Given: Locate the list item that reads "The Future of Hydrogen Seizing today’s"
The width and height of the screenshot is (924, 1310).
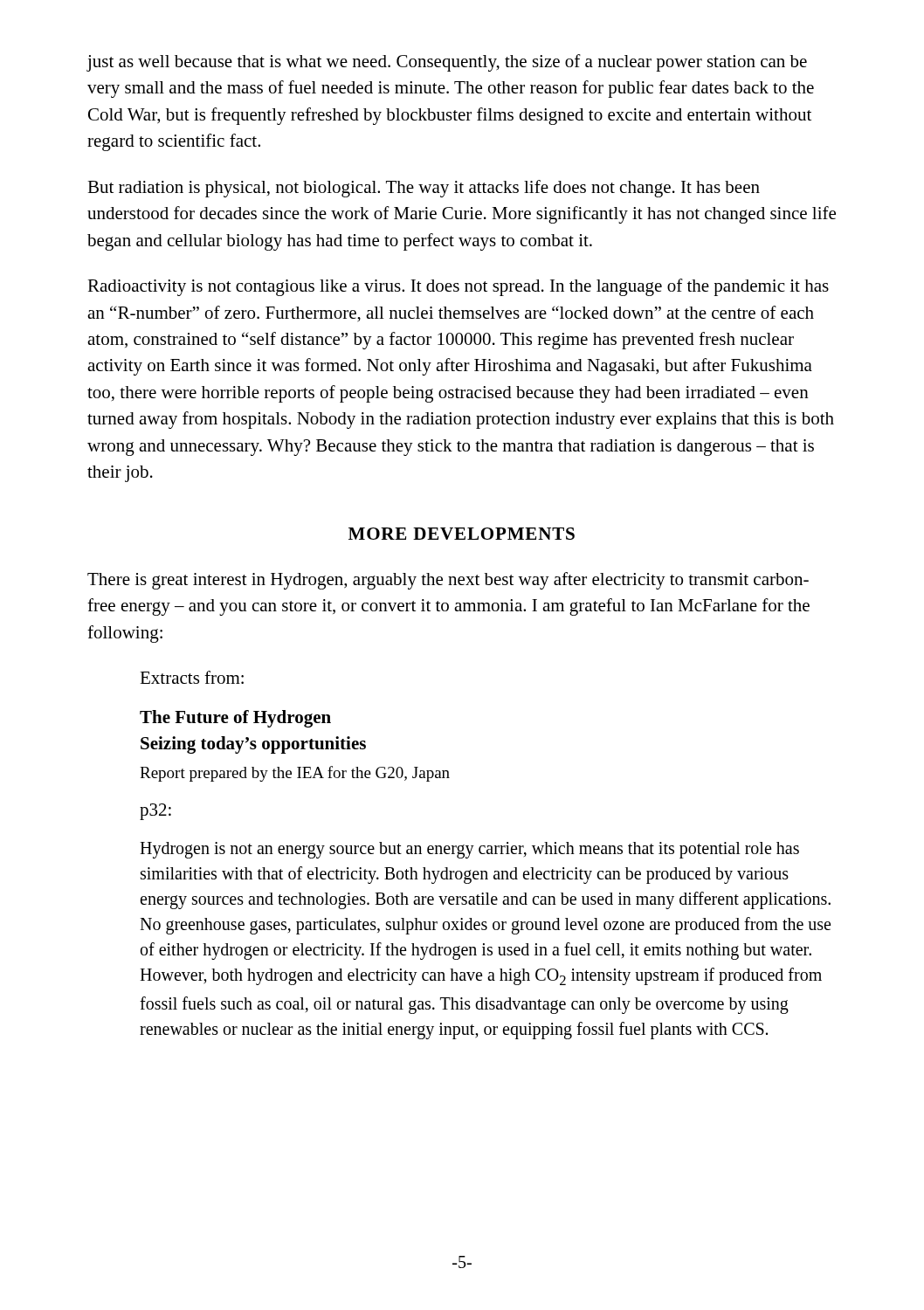Looking at the screenshot, I should click(x=253, y=730).
